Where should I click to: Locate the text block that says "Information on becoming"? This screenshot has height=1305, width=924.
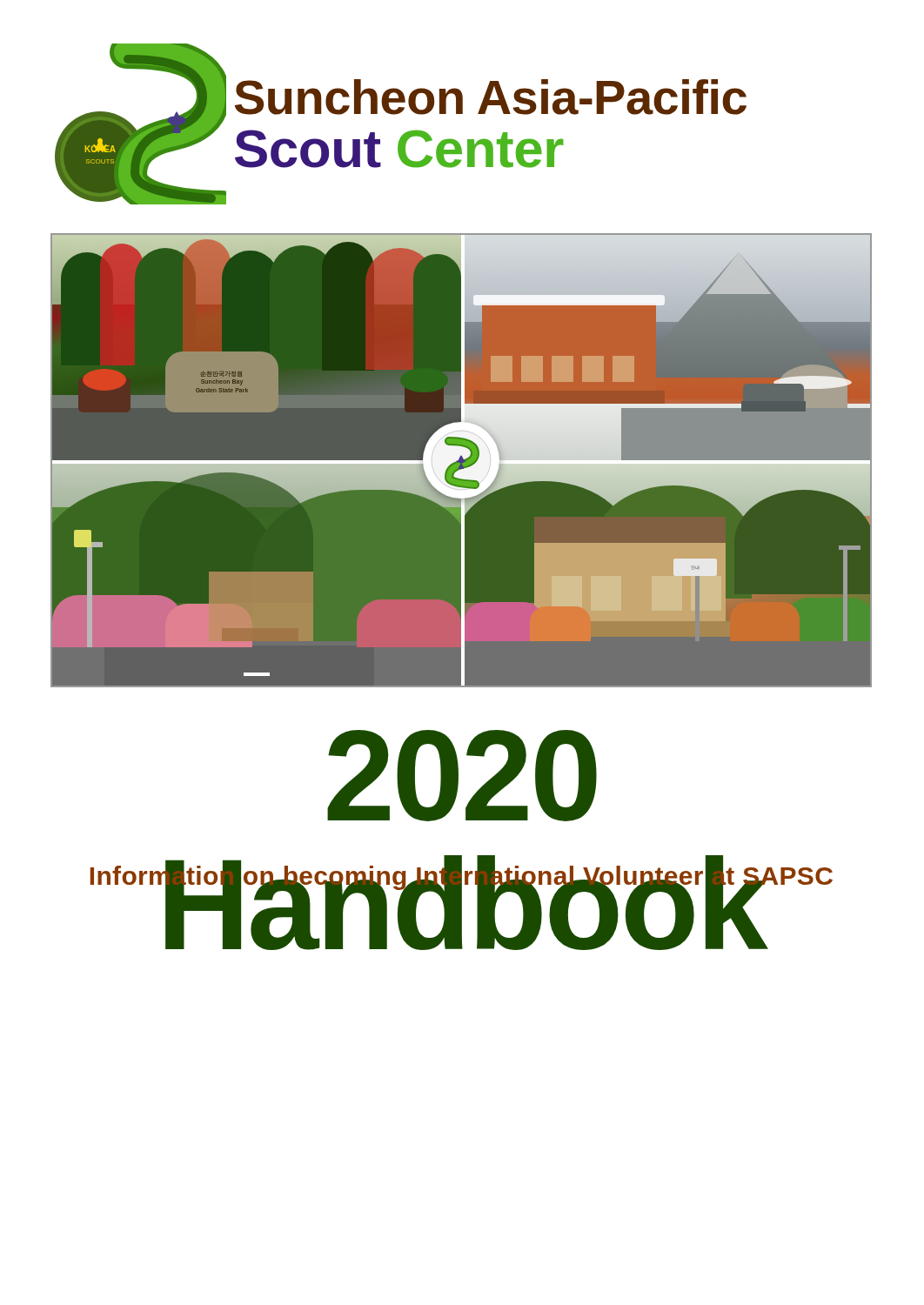461,876
